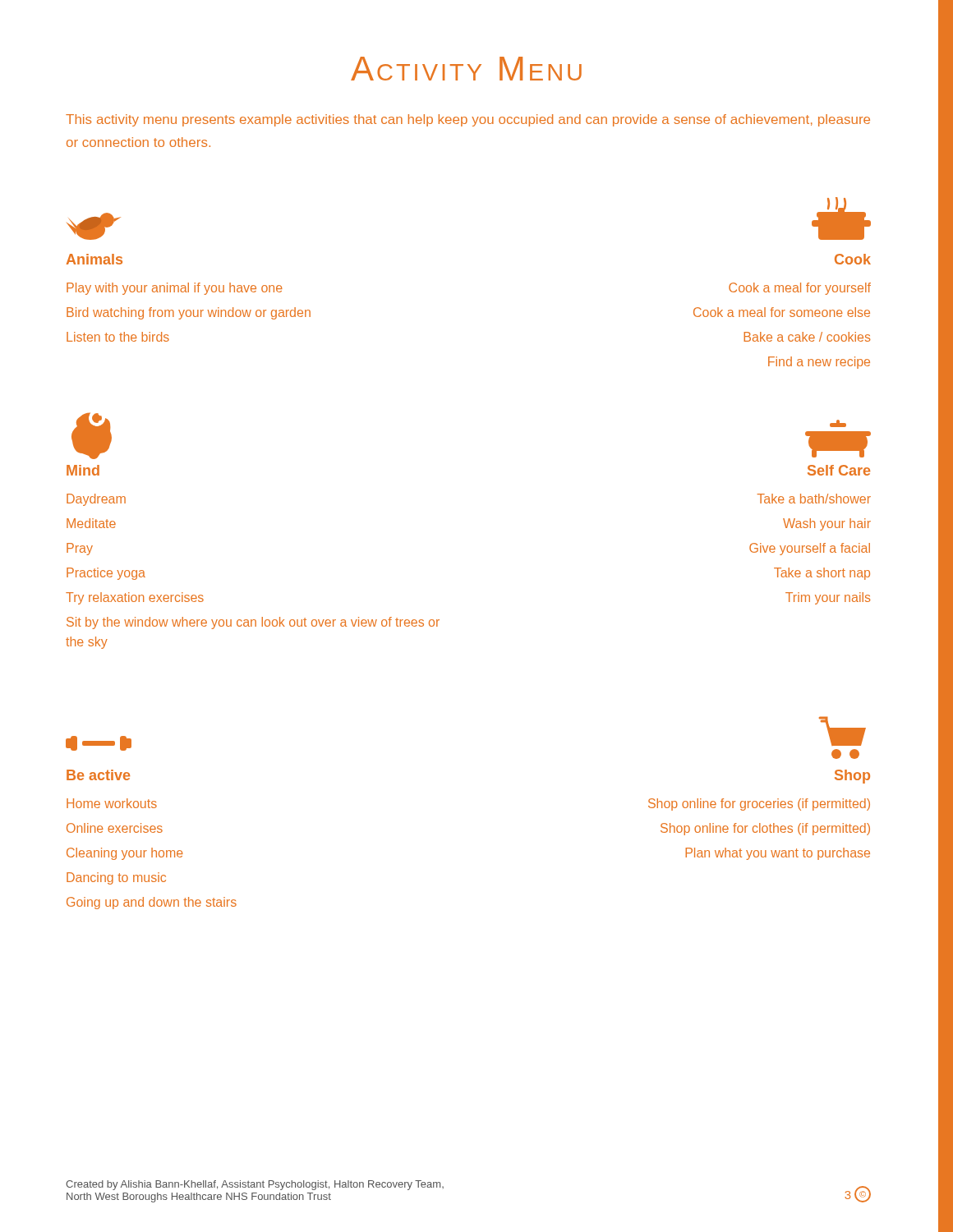Point to the text block starting "Give yourself a facial"
This screenshot has height=1232, width=953.
[x=810, y=548]
